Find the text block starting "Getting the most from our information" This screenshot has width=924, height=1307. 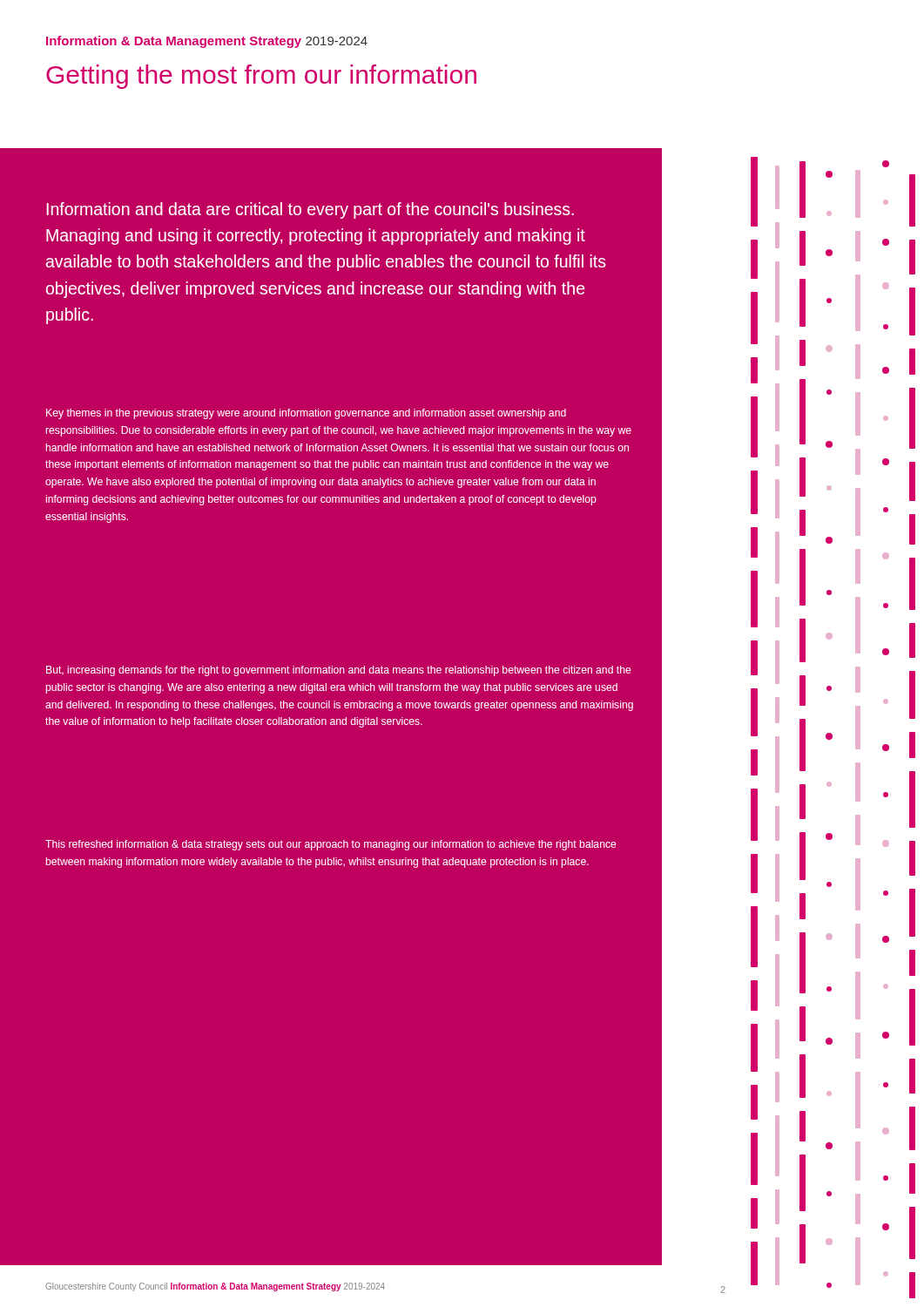point(262,74)
